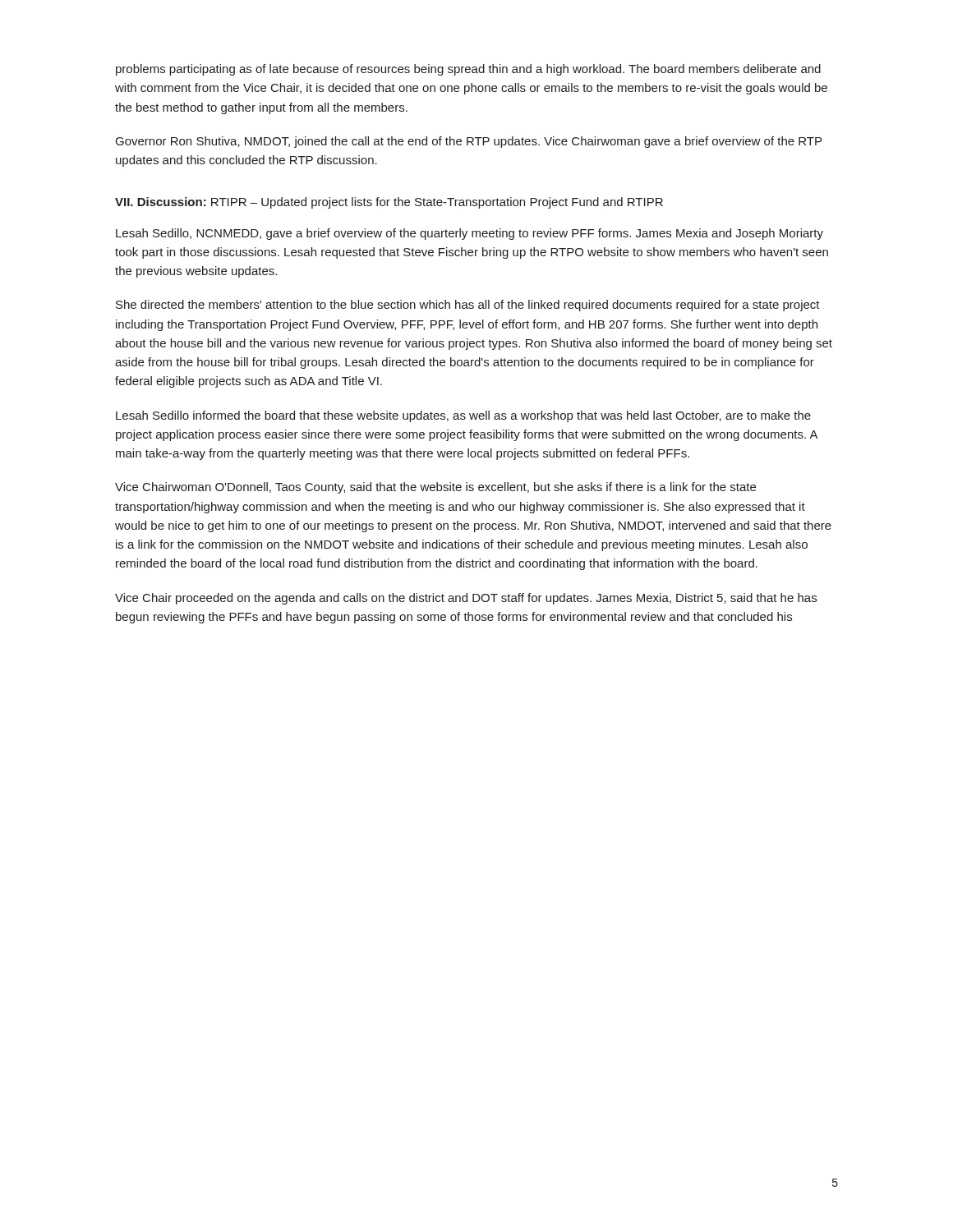Click on the text block that reads "She directed the members' attention to the"

(474, 343)
